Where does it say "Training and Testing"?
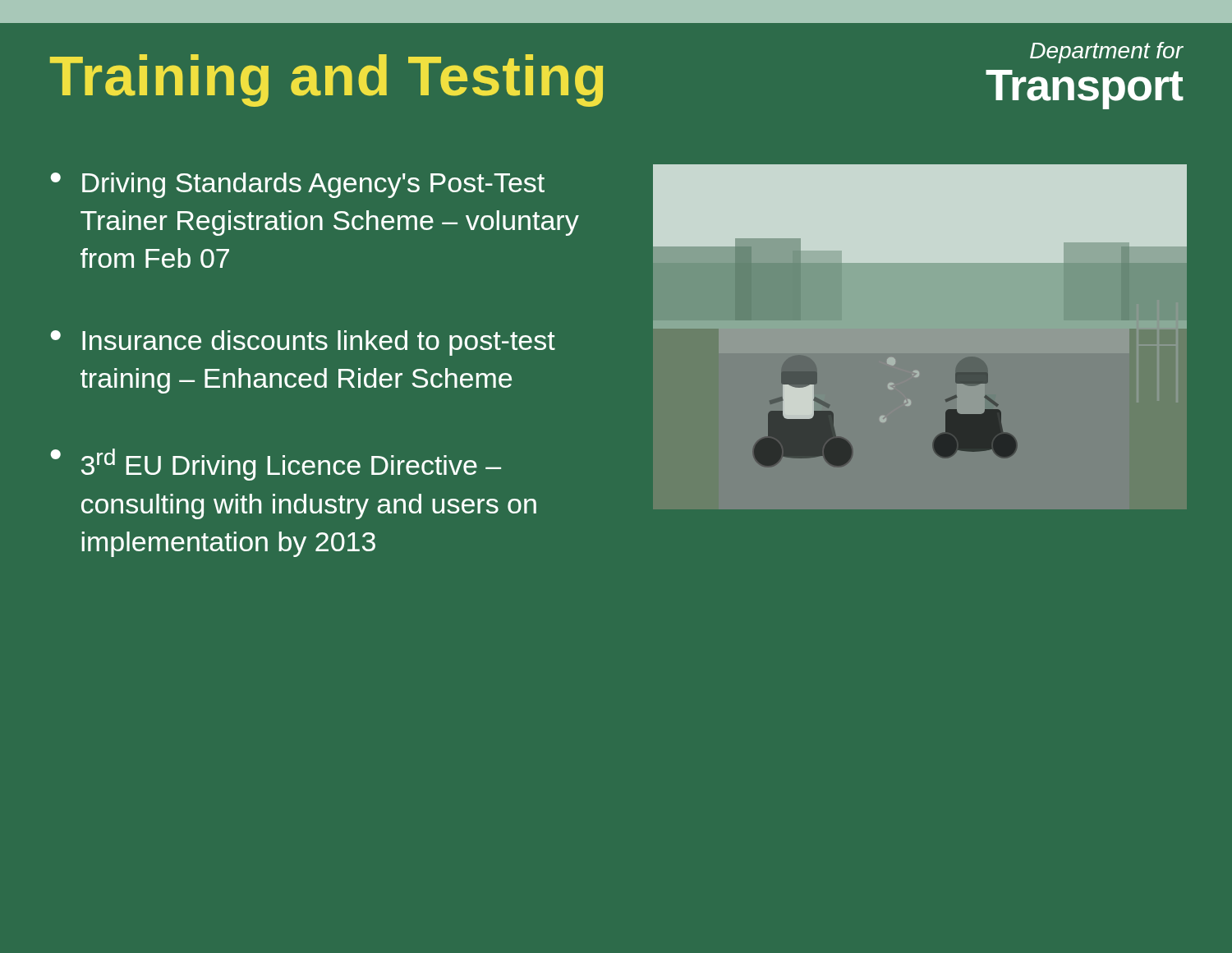Viewport: 1232px width, 953px height. (x=329, y=76)
